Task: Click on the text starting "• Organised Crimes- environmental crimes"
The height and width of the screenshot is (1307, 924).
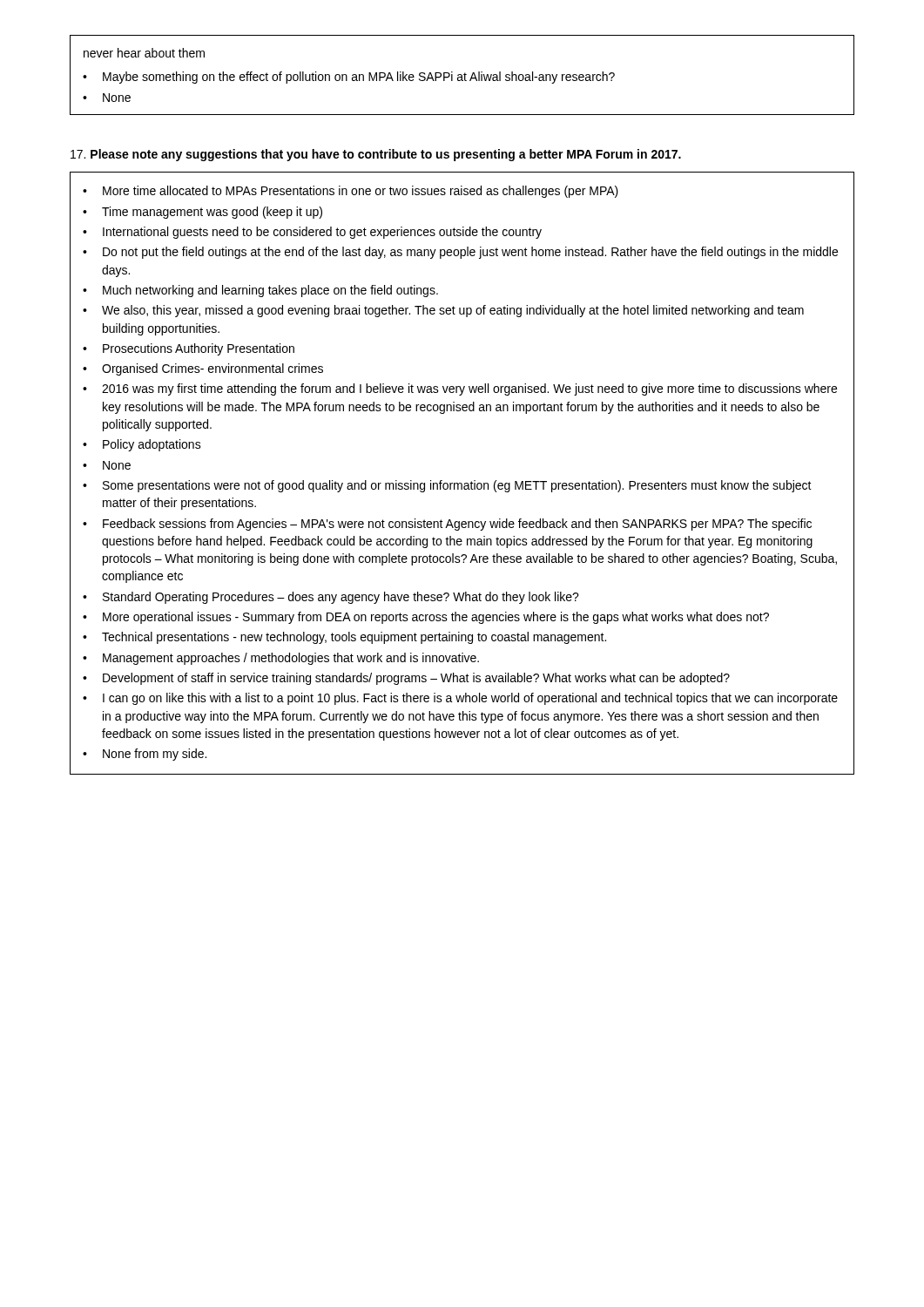Action: point(203,369)
